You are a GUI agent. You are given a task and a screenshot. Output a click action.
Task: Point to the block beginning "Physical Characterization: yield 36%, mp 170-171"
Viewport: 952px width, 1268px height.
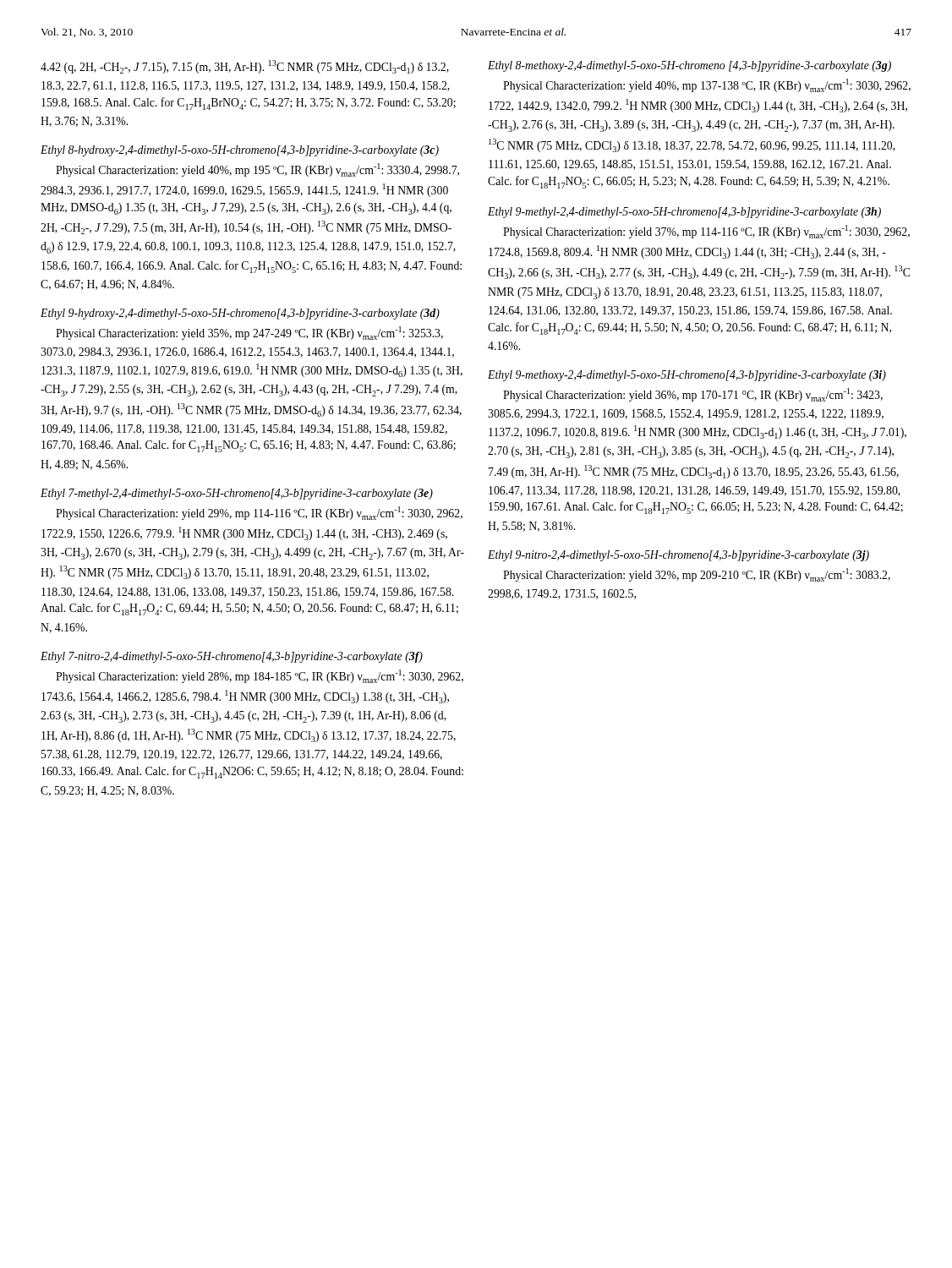coord(697,460)
